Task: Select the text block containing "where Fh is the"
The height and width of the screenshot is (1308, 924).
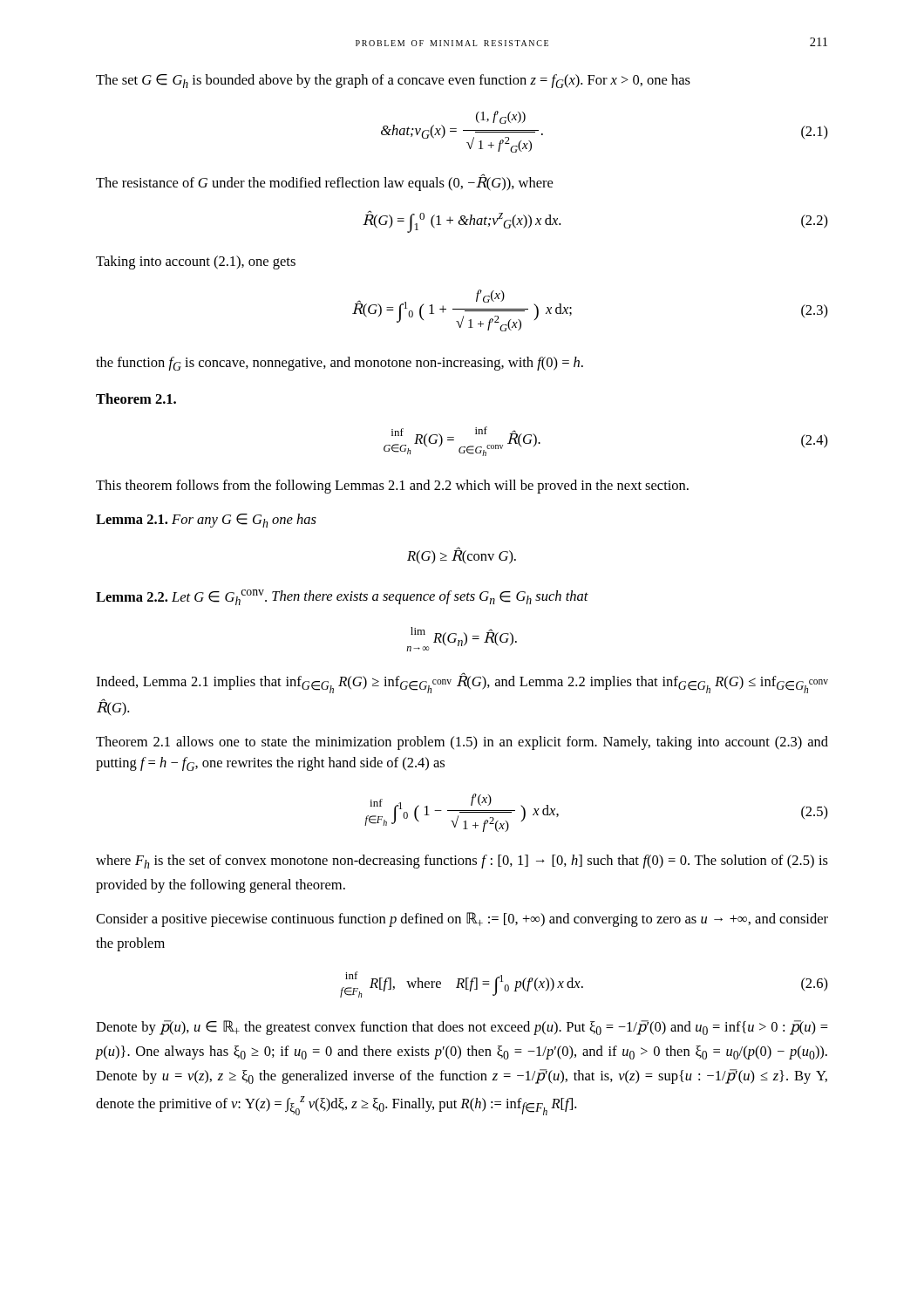Action: tap(462, 873)
